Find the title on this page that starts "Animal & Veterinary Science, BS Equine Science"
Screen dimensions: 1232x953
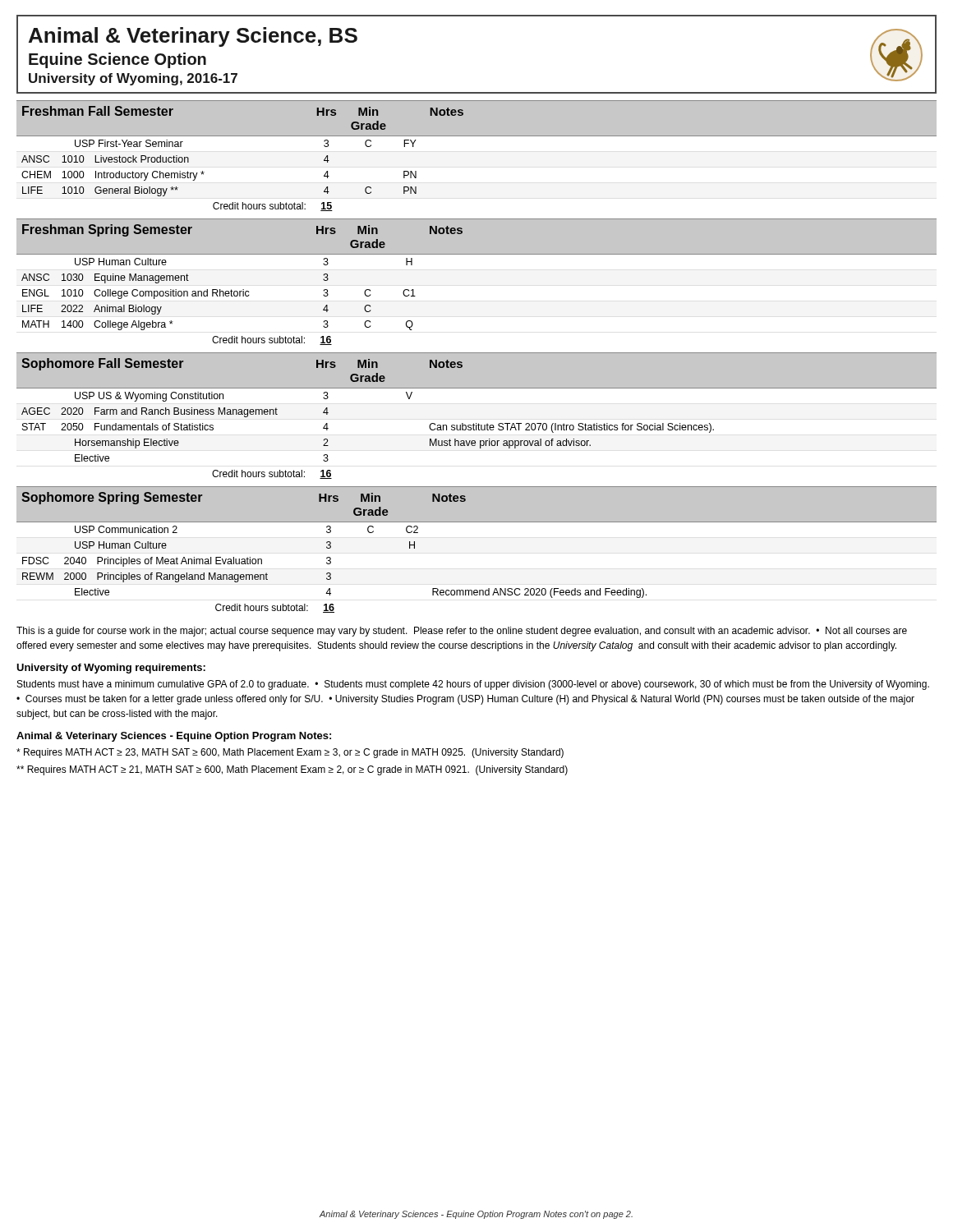[164, 56]
